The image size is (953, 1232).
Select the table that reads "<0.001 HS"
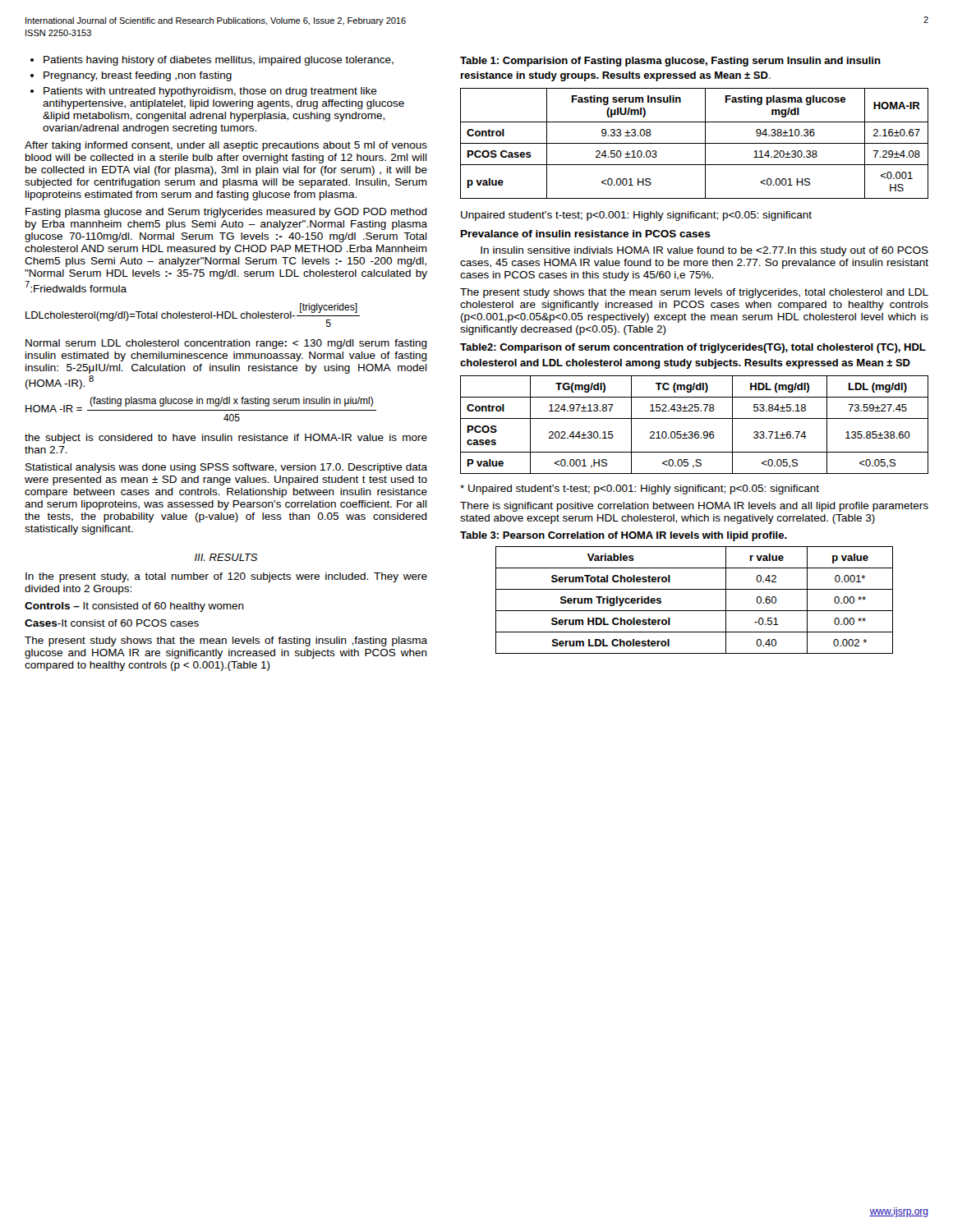coord(694,144)
